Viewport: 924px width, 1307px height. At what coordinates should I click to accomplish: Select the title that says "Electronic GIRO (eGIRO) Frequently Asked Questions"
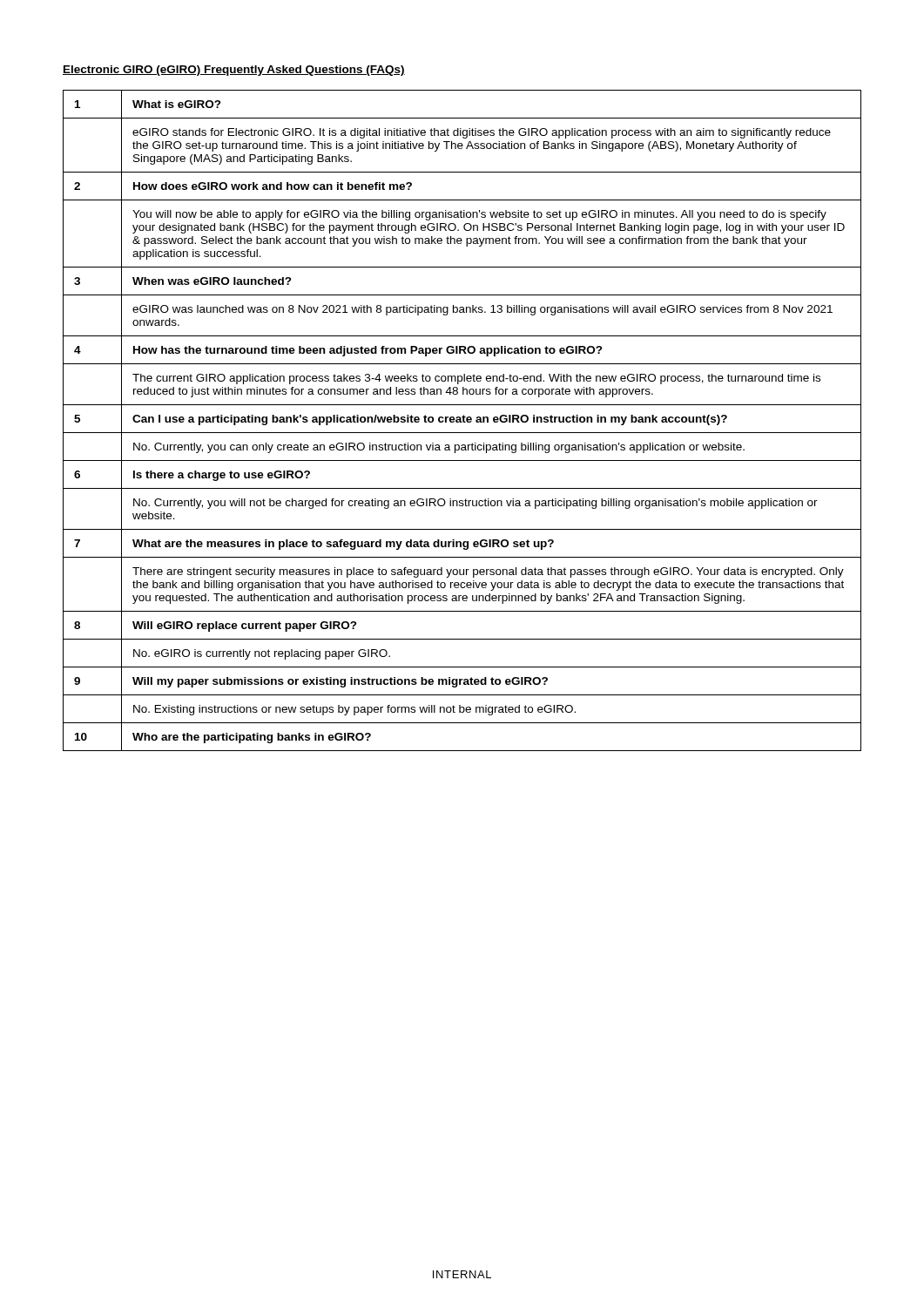234,69
